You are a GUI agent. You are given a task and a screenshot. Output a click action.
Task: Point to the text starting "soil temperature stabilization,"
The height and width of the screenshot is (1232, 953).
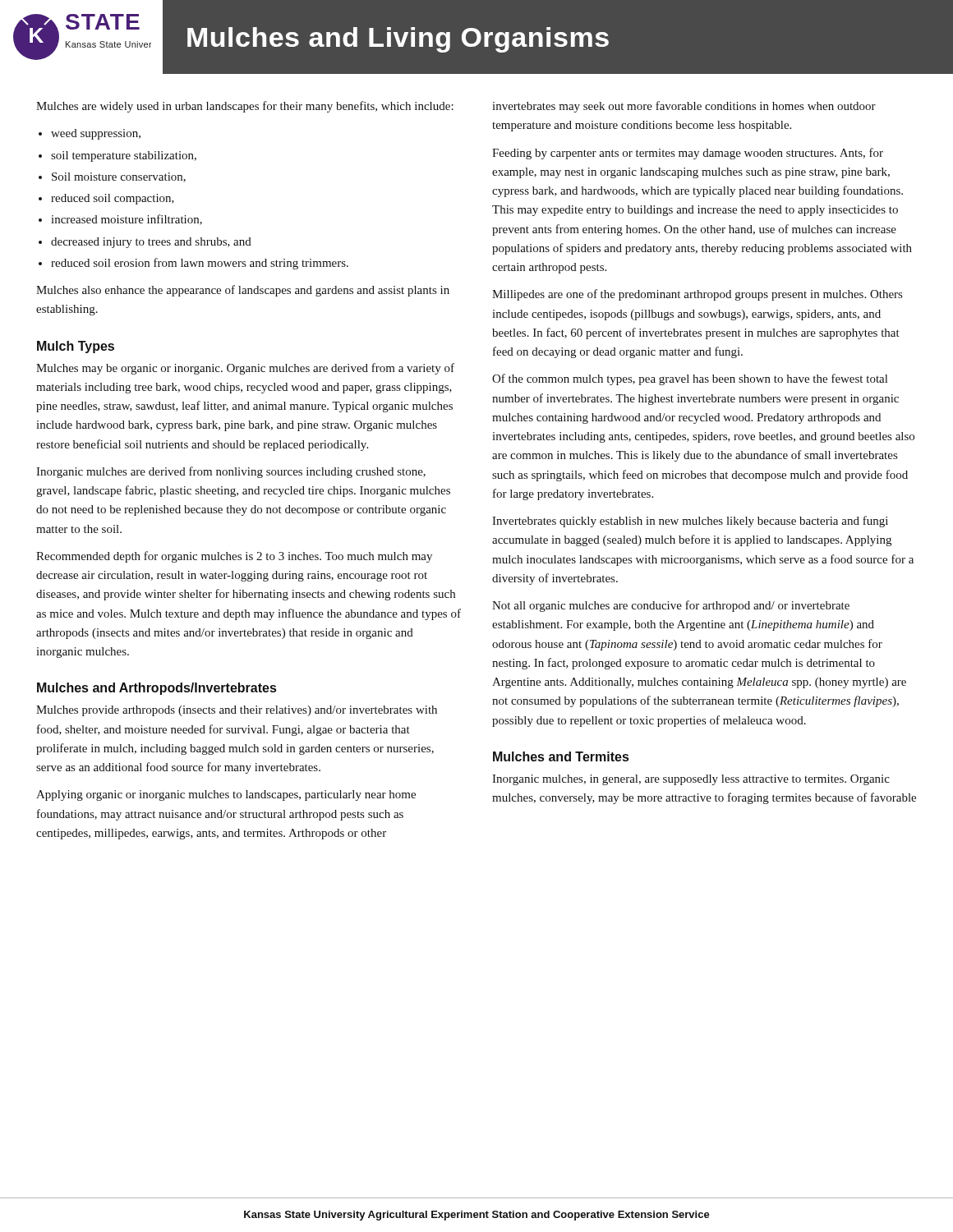click(x=117, y=156)
